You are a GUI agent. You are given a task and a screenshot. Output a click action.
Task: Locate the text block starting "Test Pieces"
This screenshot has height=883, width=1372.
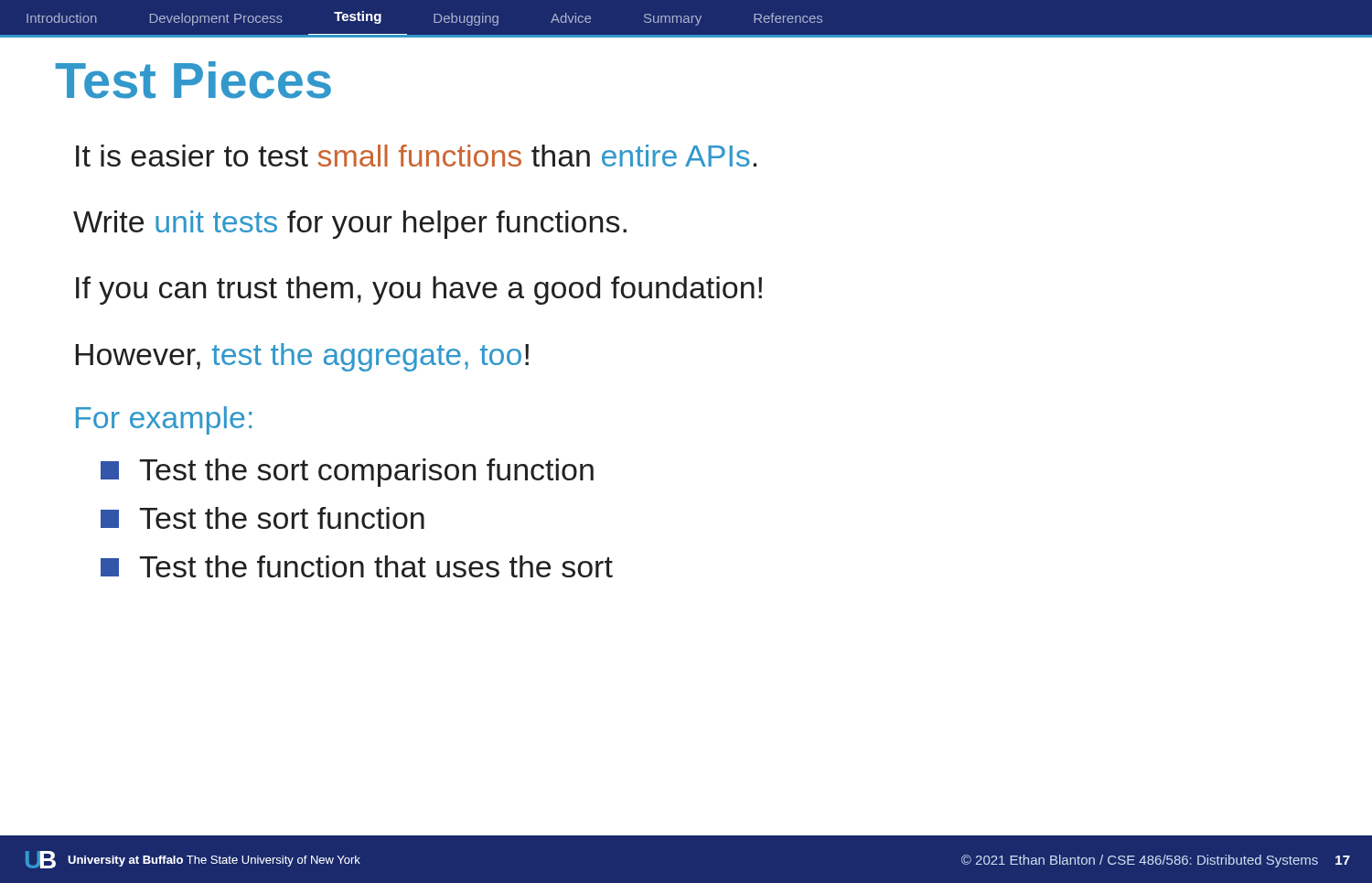click(x=194, y=80)
